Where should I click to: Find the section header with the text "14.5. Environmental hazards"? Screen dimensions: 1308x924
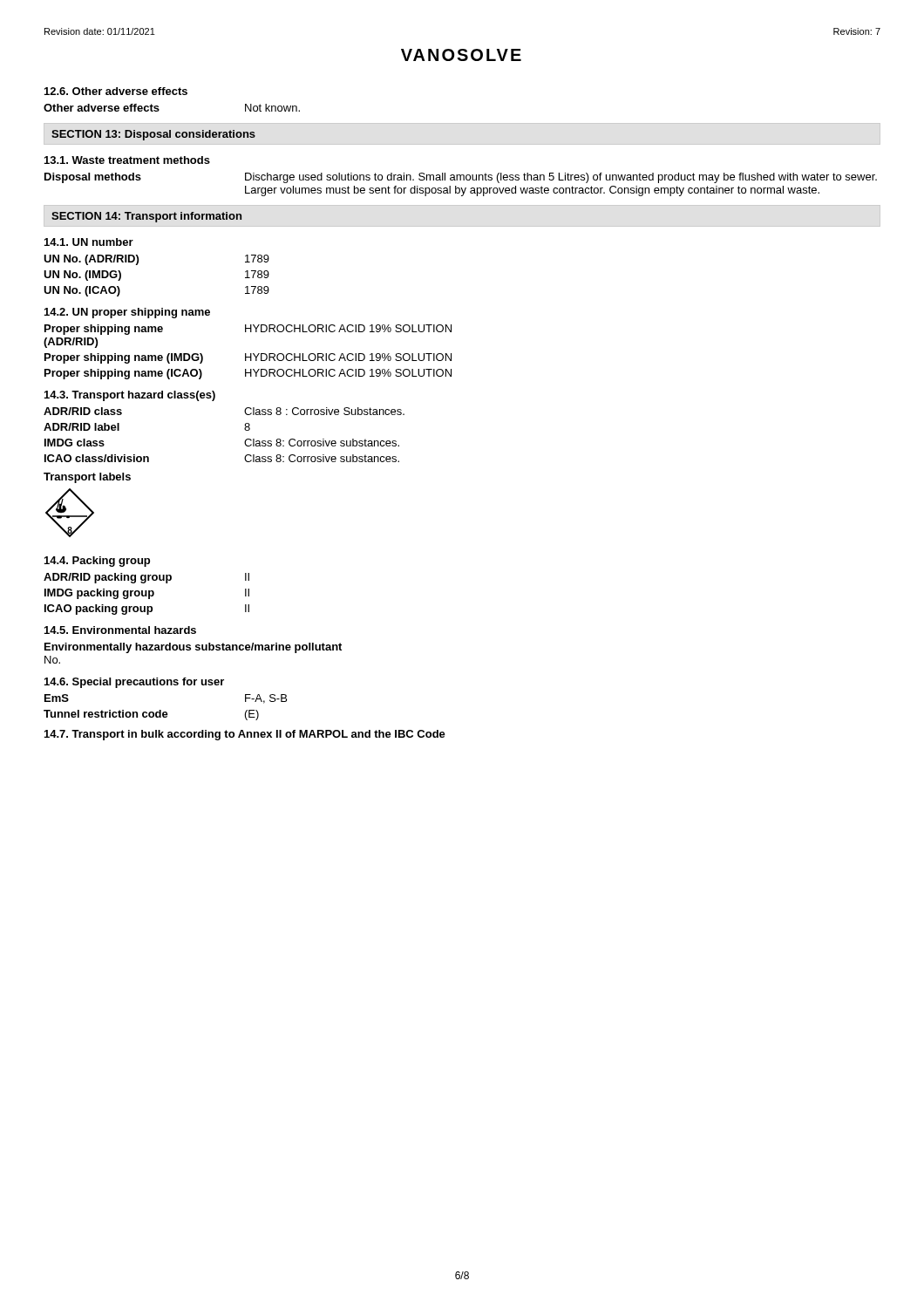[x=120, y=630]
